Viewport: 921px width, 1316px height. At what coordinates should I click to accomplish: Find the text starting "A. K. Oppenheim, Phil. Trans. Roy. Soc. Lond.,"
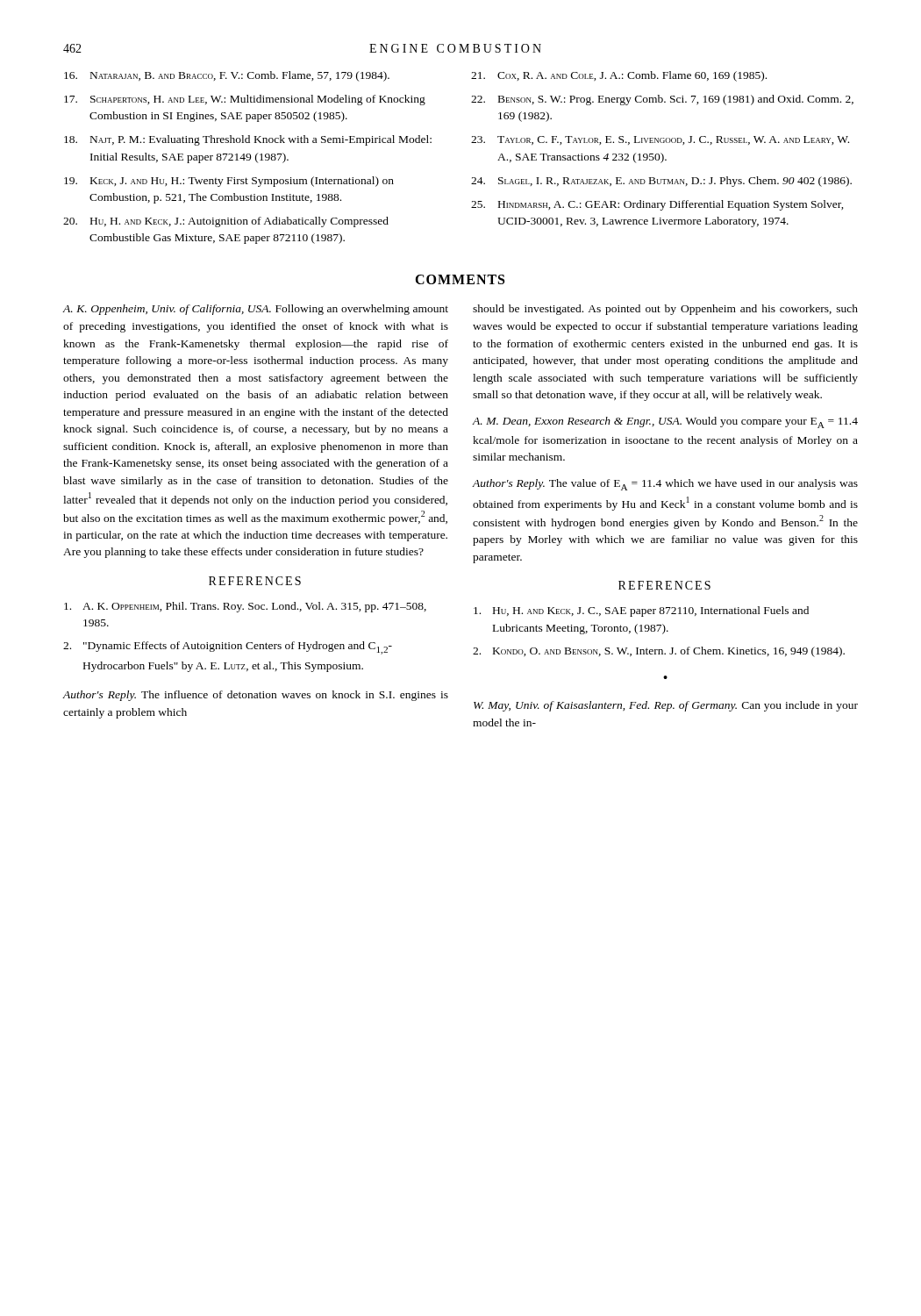(x=256, y=614)
